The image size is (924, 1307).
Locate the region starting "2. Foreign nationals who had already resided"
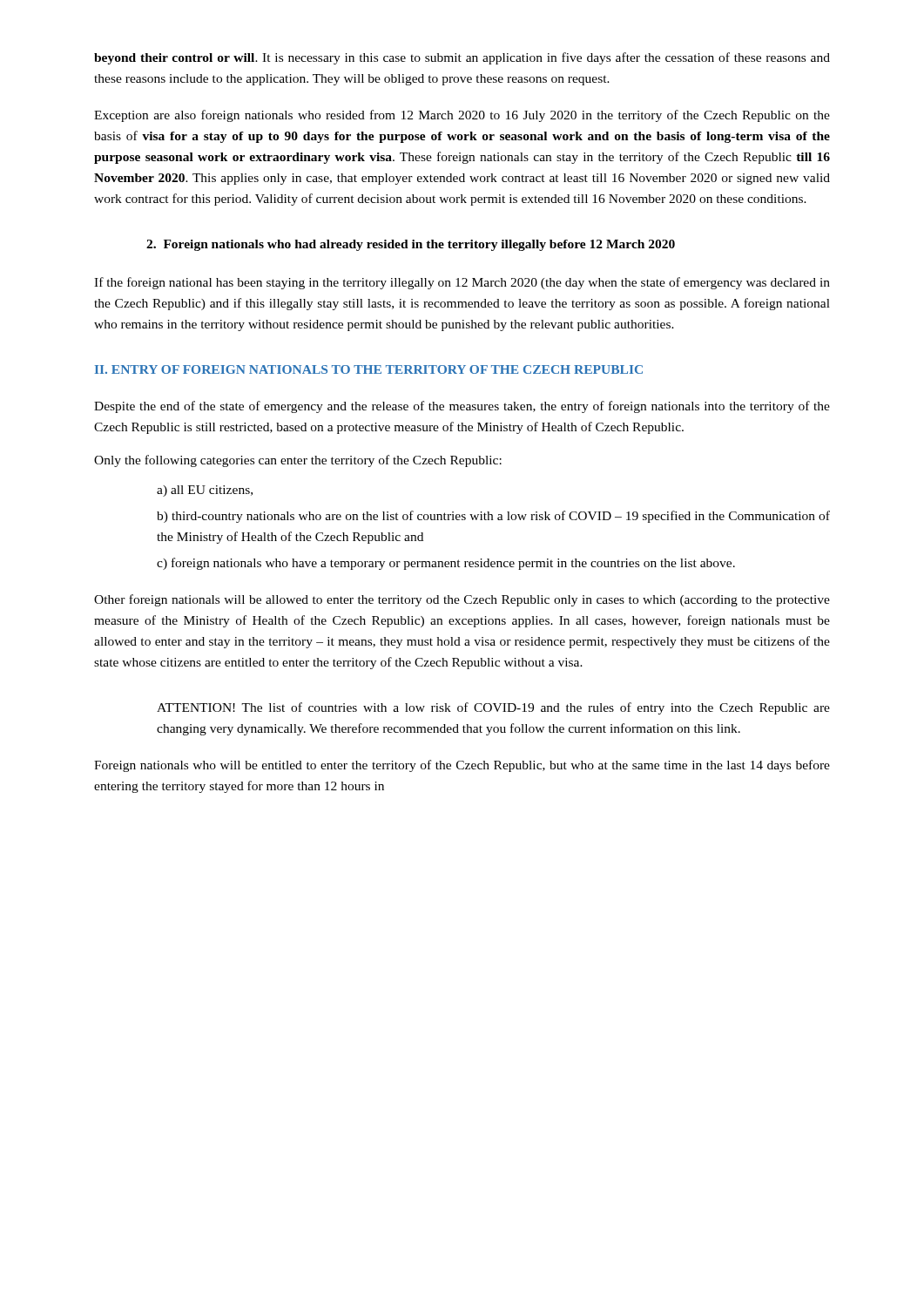point(411,244)
